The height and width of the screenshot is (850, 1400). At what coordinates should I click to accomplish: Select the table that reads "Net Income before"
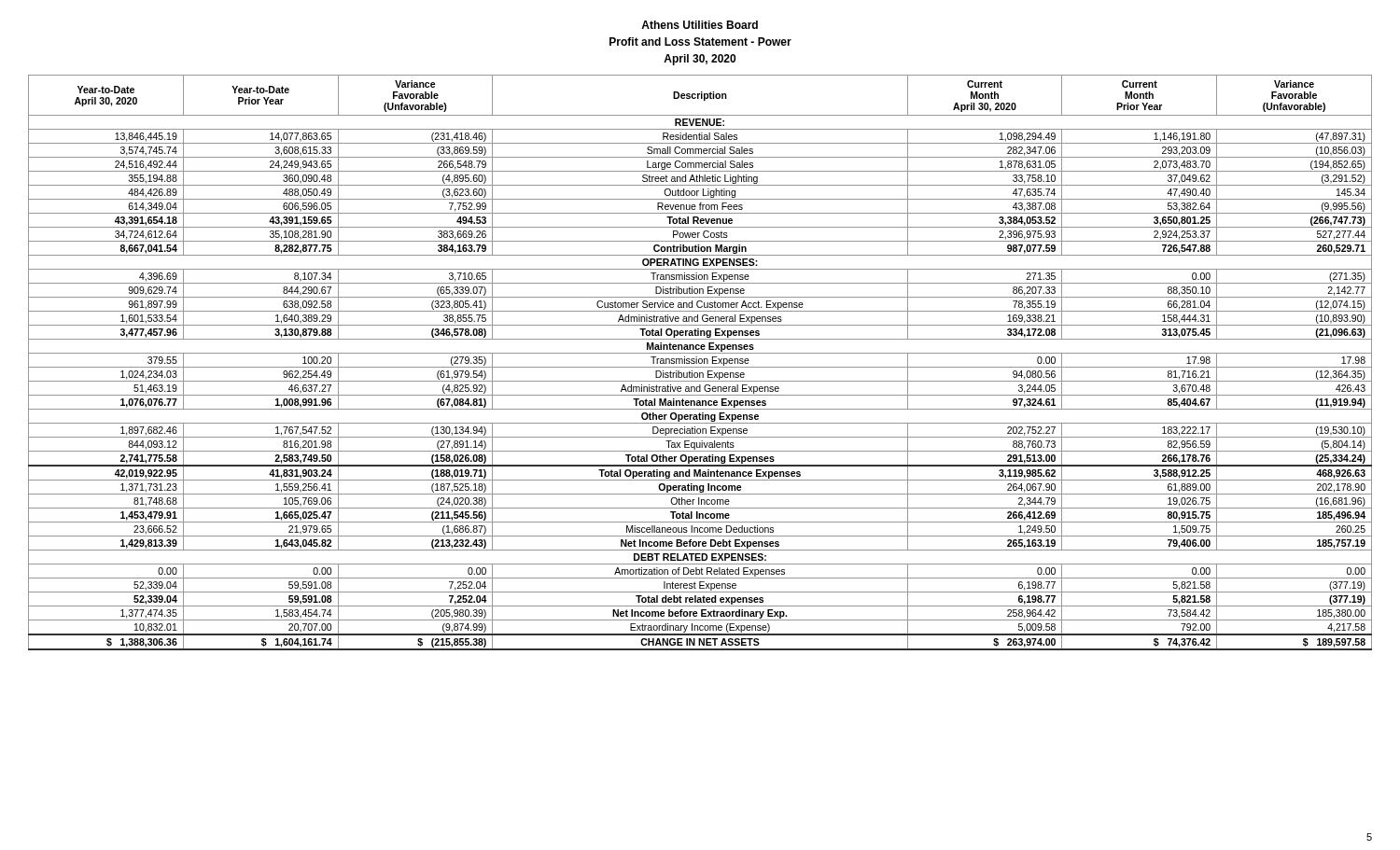pyautogui.click(x=700, y=362)
